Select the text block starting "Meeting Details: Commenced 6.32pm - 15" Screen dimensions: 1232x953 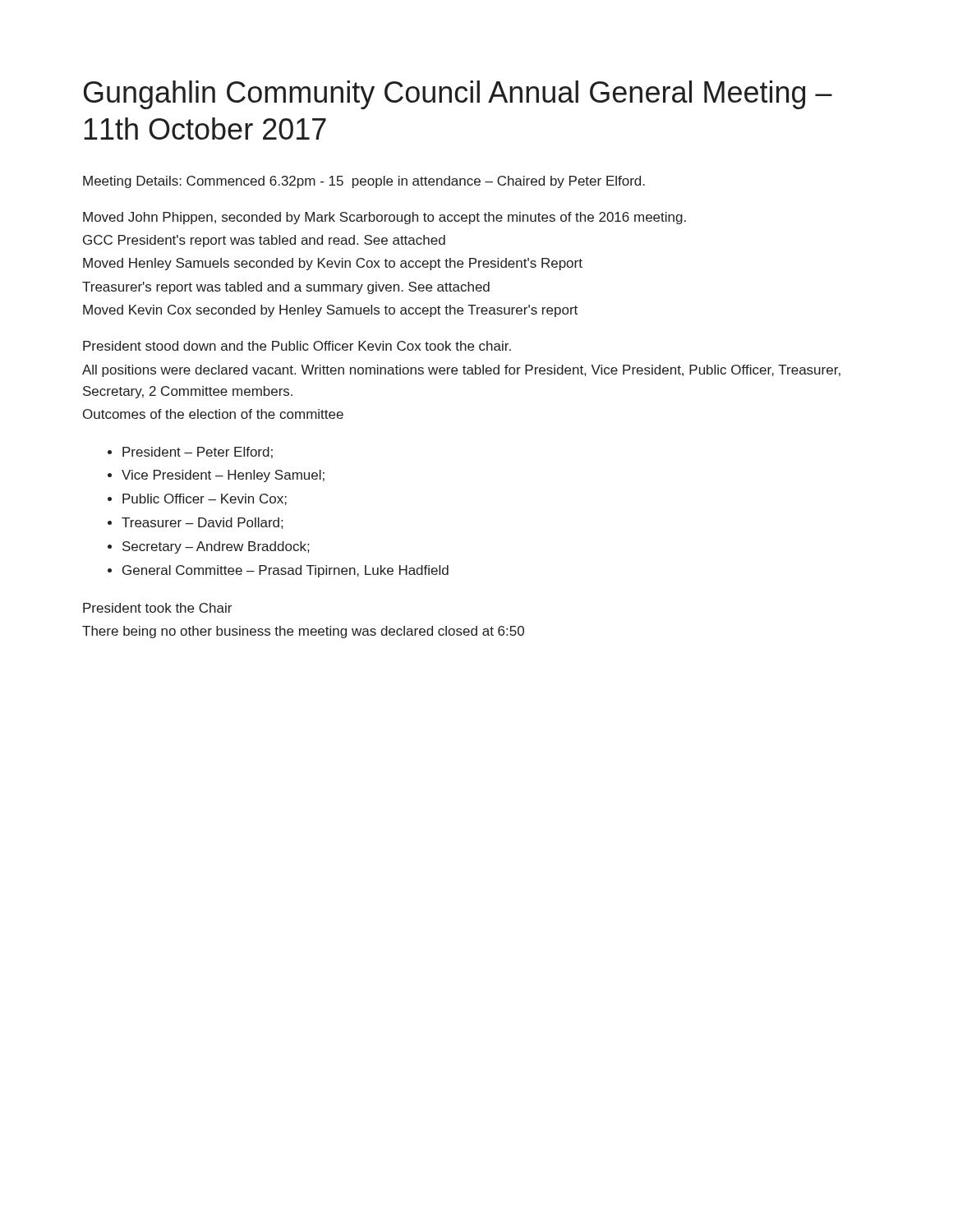pos(364,181)
